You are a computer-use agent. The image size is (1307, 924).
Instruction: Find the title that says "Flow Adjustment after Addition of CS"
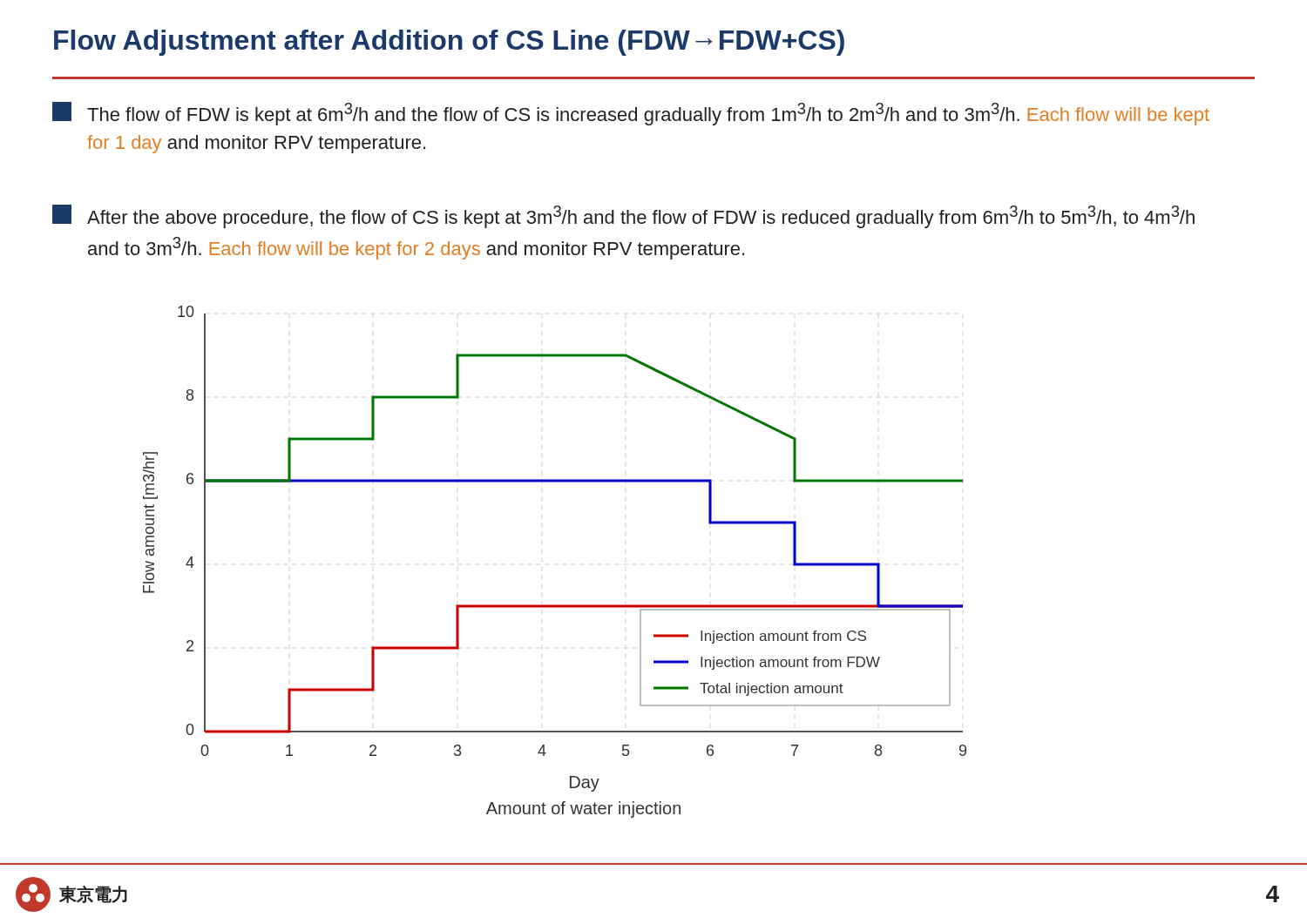(449, 40)
